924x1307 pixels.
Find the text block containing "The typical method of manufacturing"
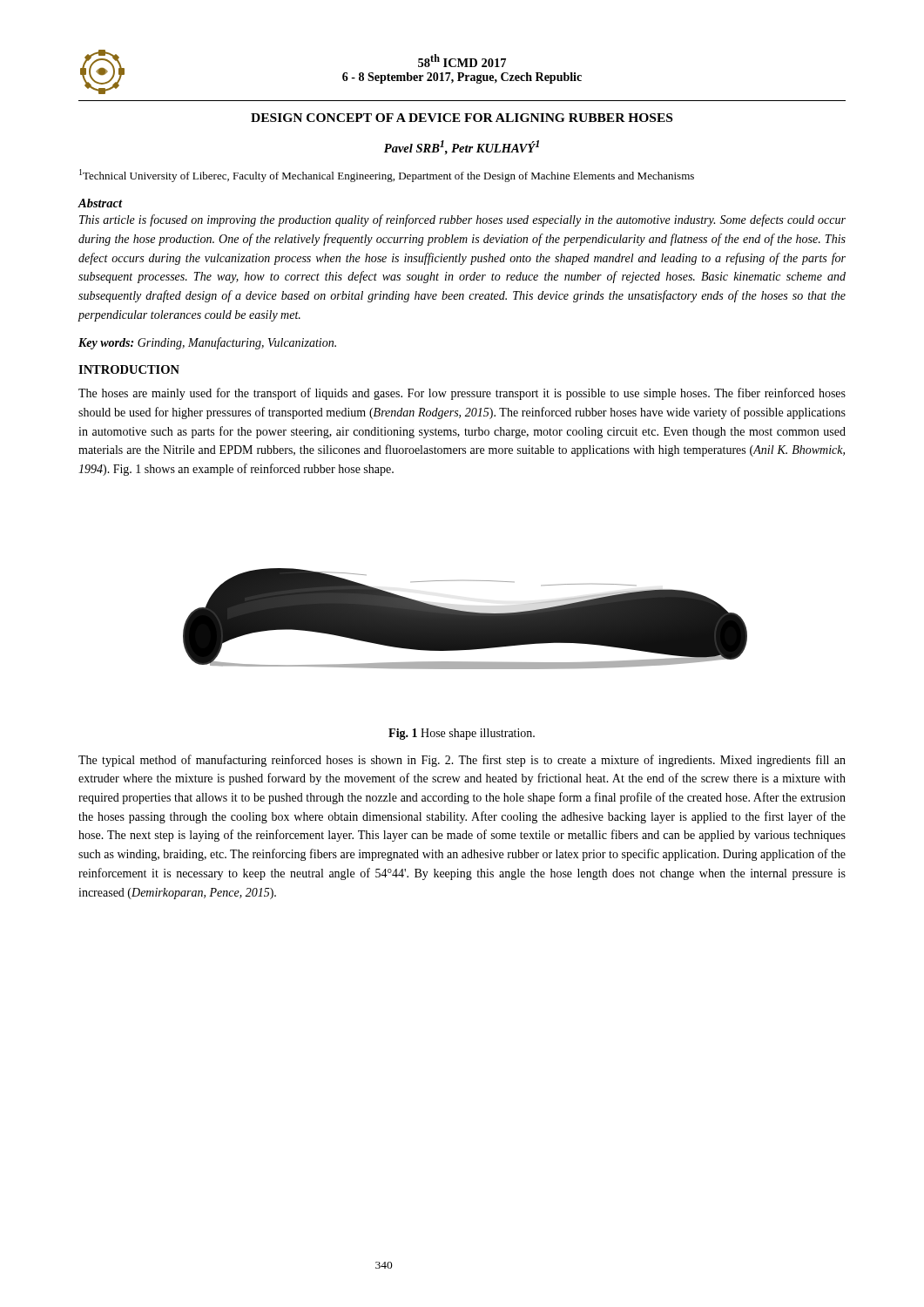click(462, 826)
